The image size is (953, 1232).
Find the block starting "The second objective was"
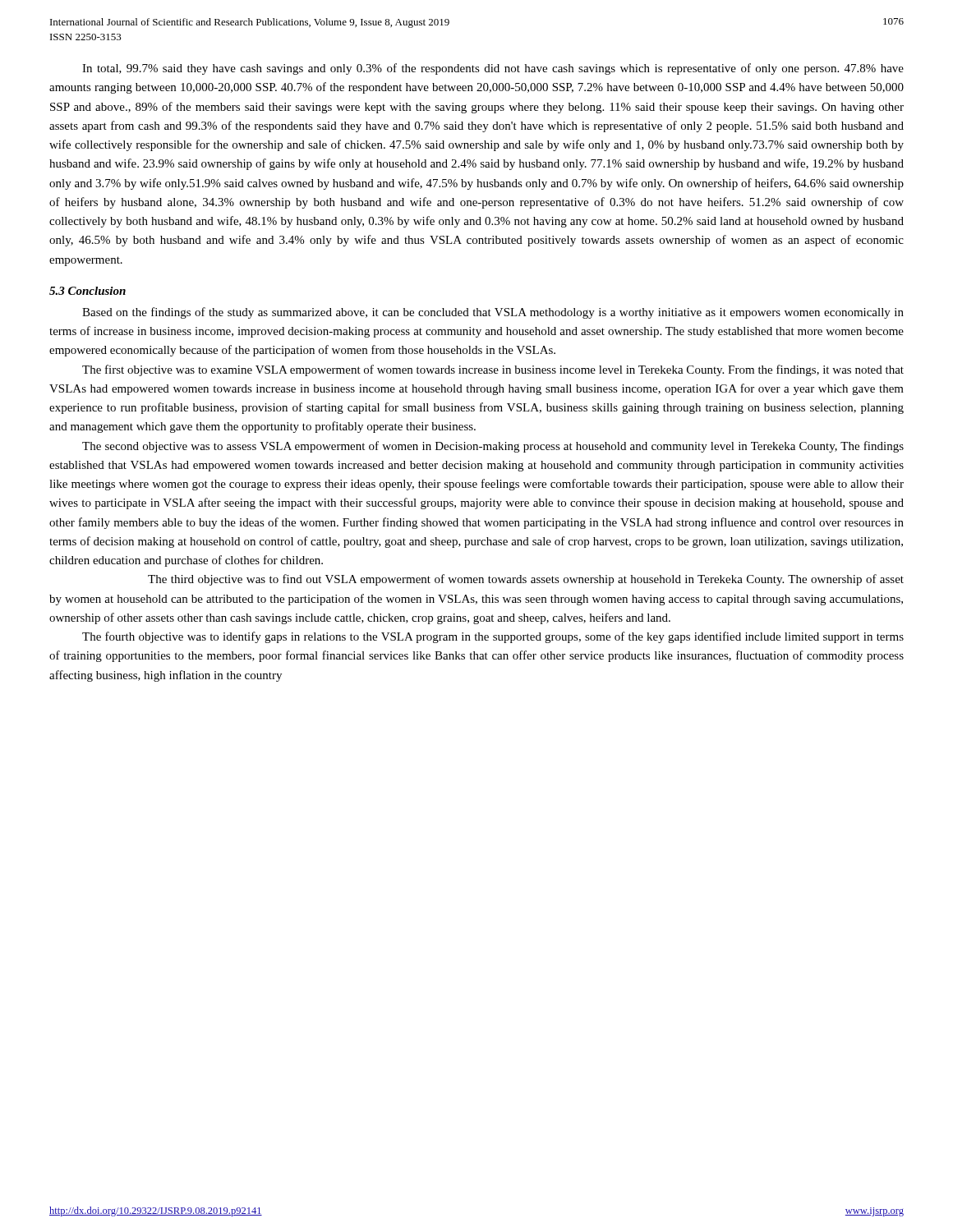(x=476, y=503)
